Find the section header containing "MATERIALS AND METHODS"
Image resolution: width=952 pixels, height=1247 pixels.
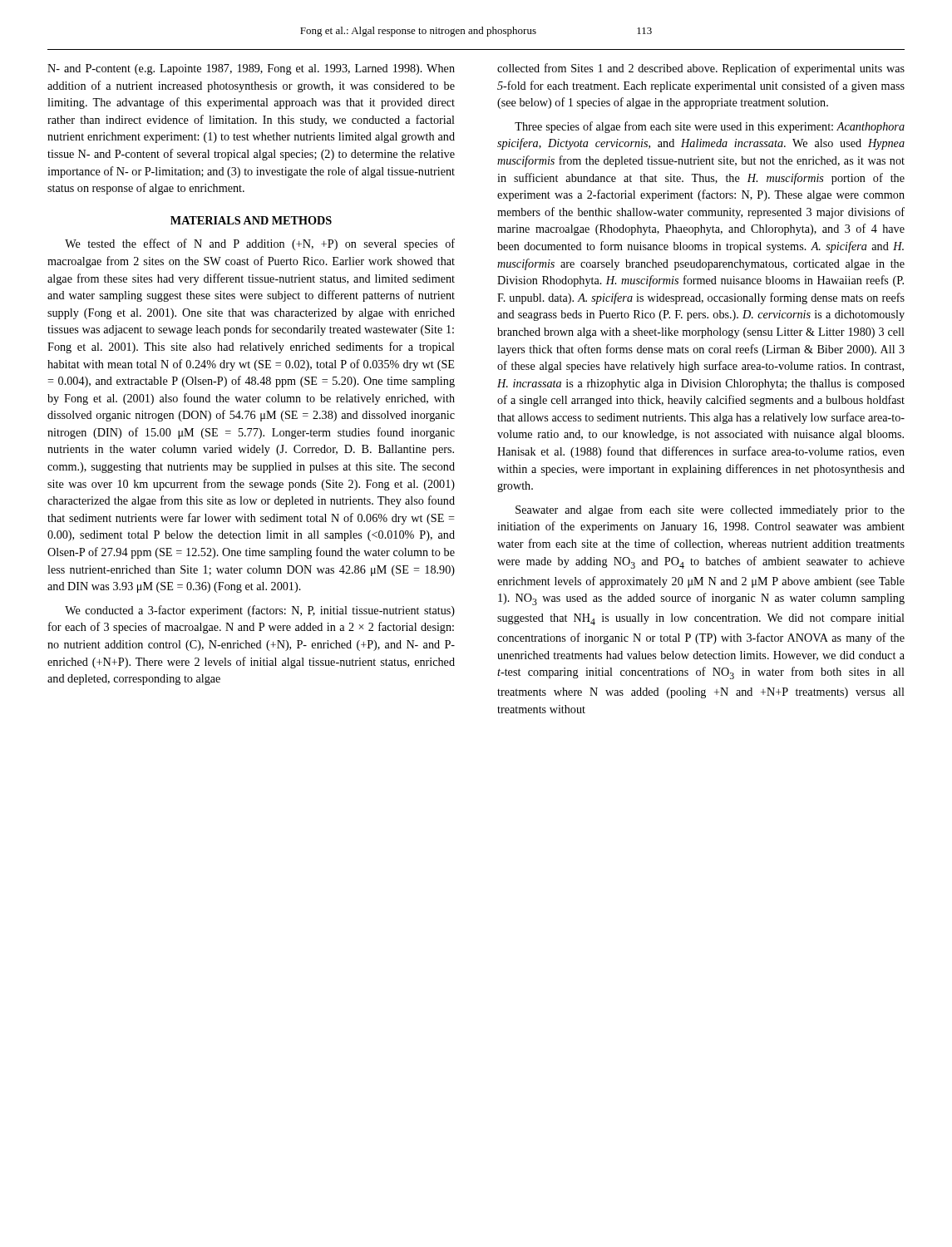[x=251, y=220]
